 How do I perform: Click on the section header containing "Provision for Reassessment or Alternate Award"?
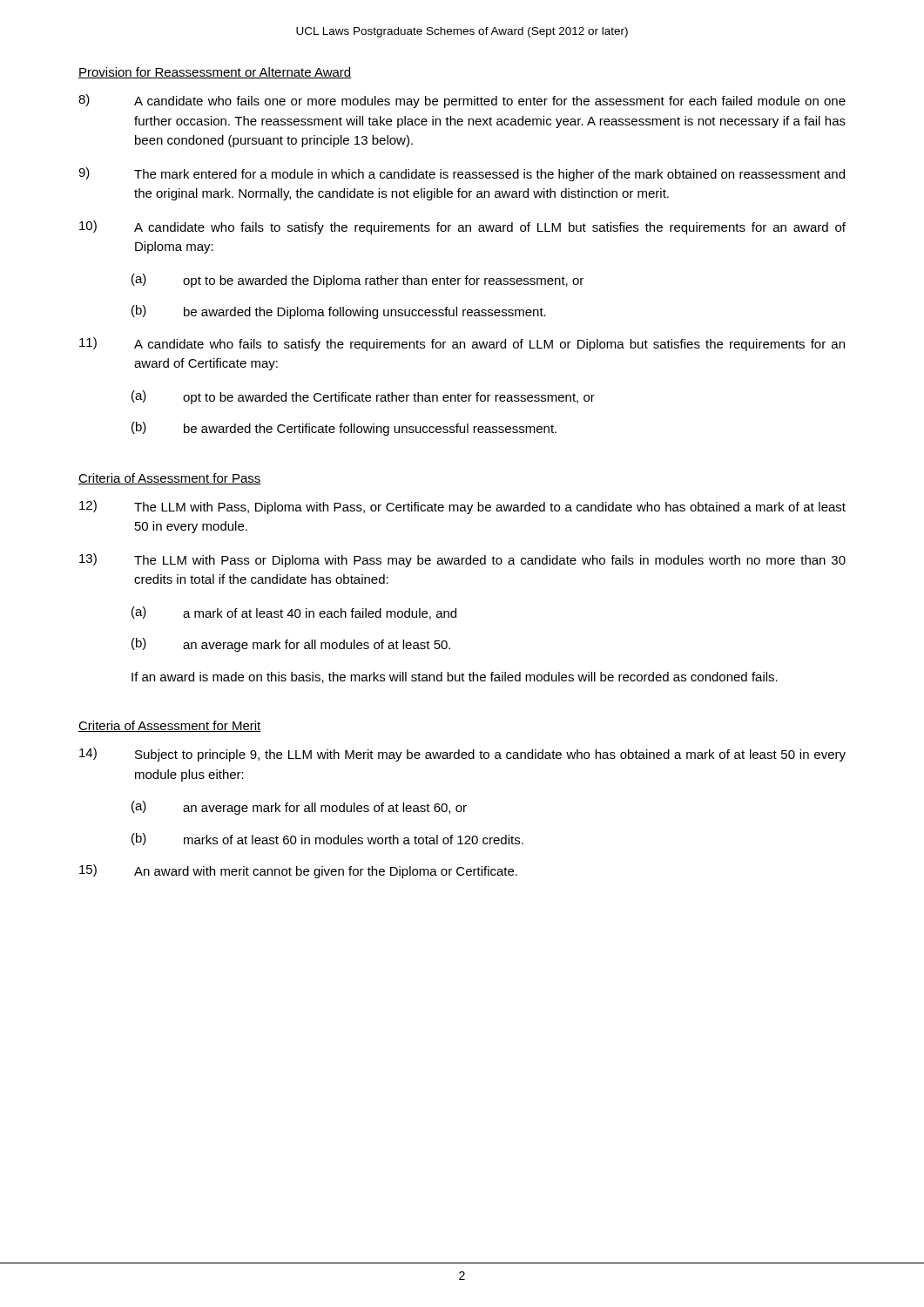pyautogui.click(x=215, y=72)
